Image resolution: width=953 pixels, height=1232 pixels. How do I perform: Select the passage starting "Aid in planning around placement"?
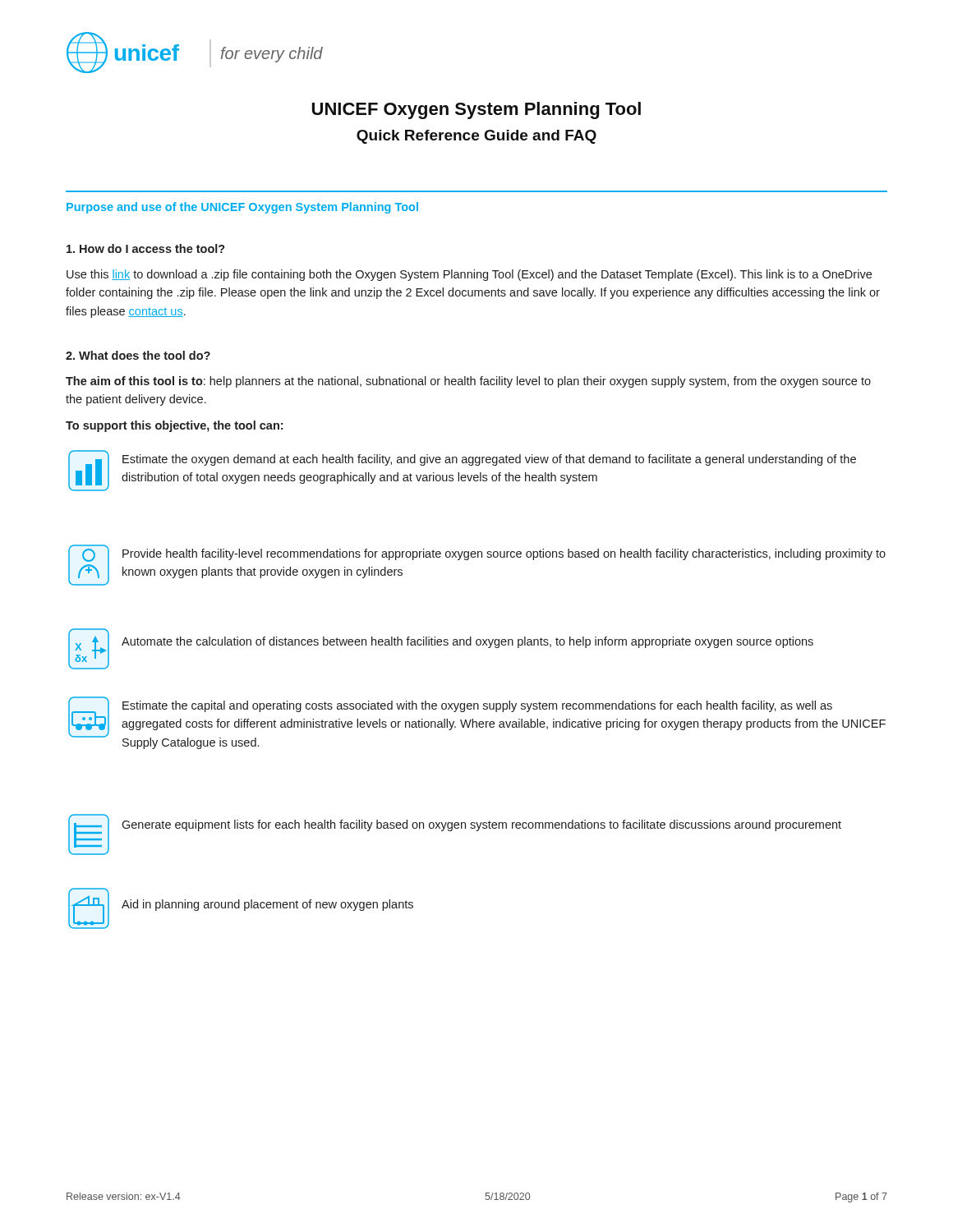click(268, 904)
